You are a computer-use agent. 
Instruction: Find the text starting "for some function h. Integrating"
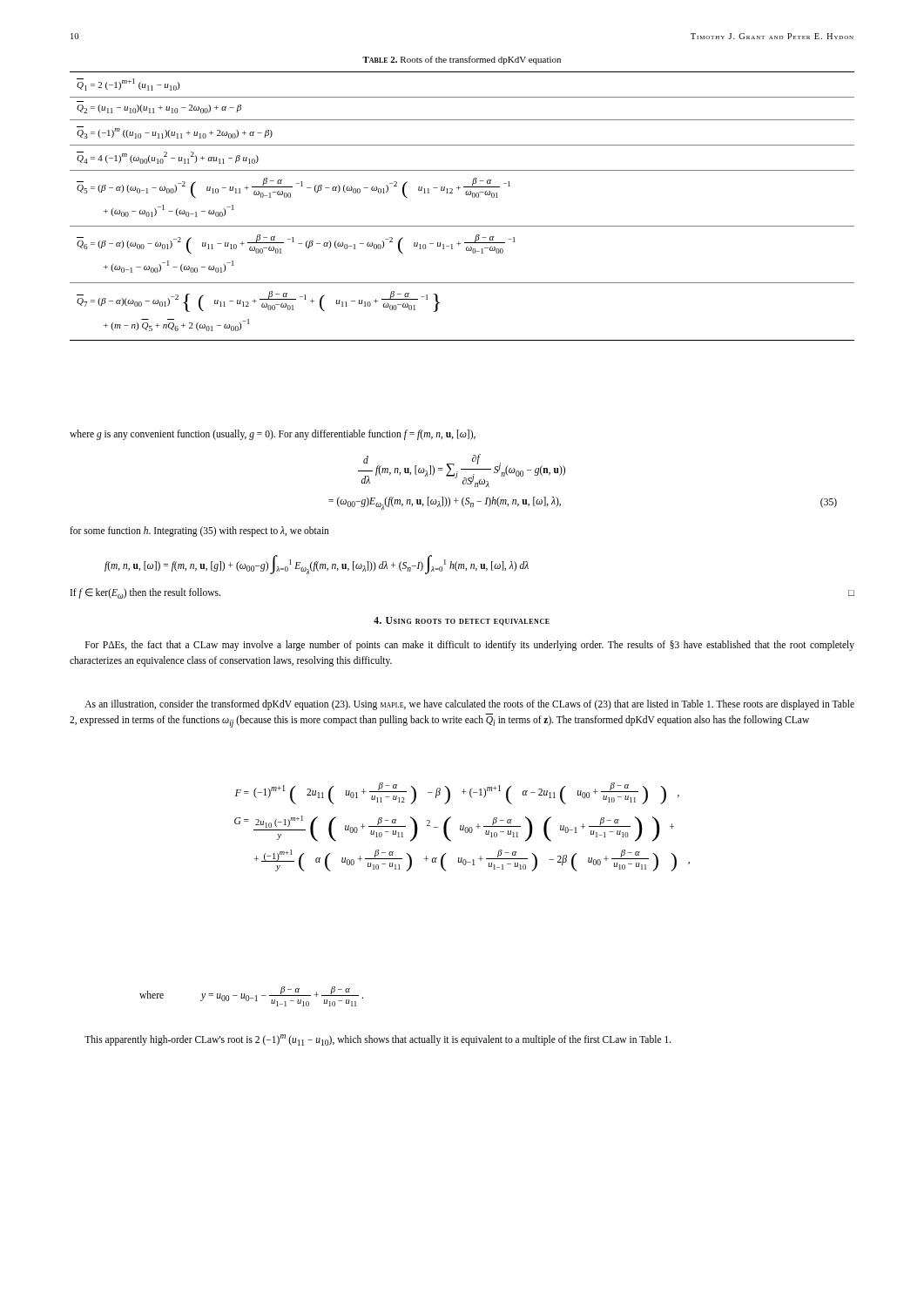click(x=199, y=531)
